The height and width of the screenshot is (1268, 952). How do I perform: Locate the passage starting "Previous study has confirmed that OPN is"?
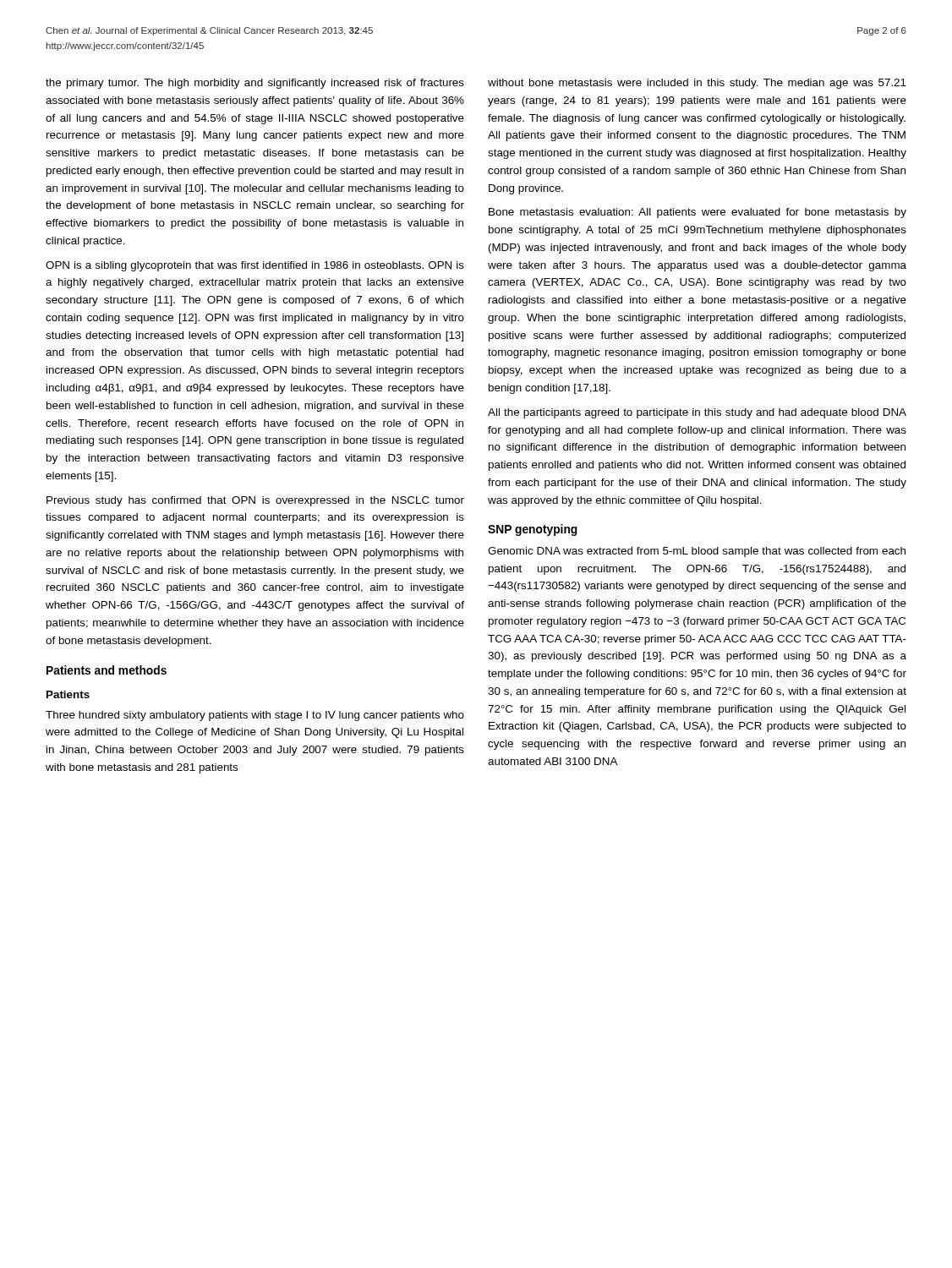pos(255,571)
